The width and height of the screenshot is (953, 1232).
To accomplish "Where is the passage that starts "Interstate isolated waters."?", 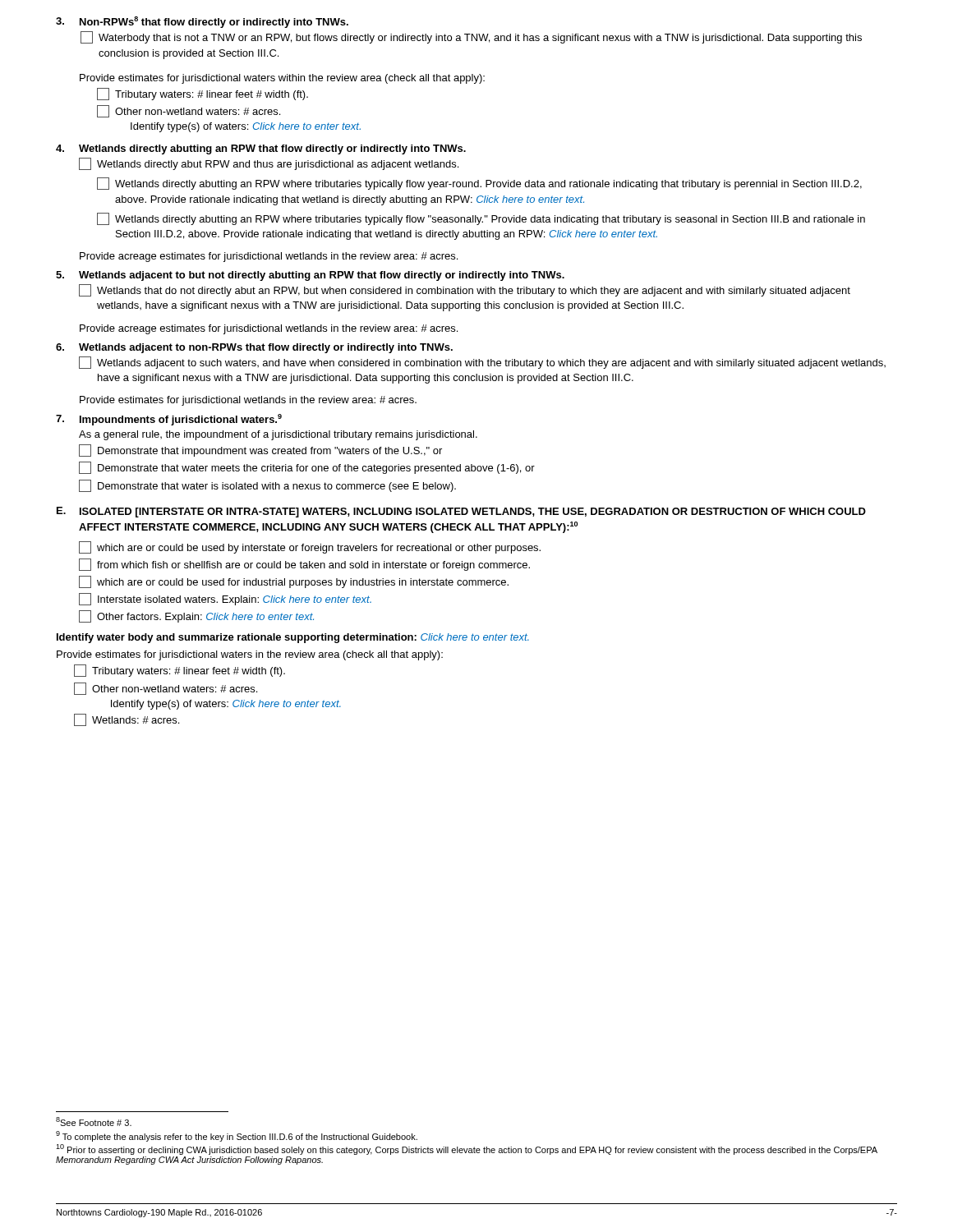I will pos(225,599).
